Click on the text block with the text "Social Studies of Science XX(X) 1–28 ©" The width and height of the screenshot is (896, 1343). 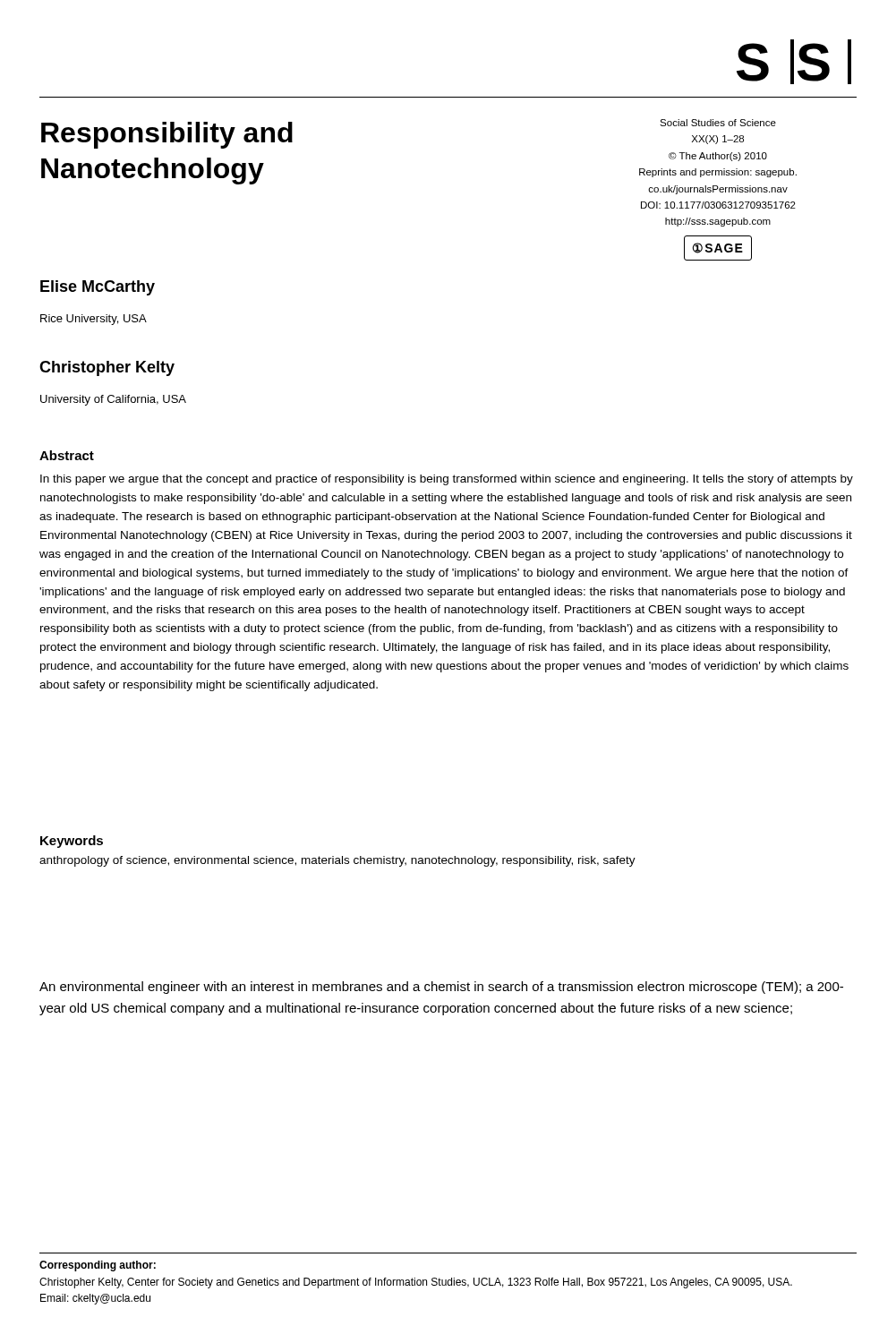click(x=718, y=189)
